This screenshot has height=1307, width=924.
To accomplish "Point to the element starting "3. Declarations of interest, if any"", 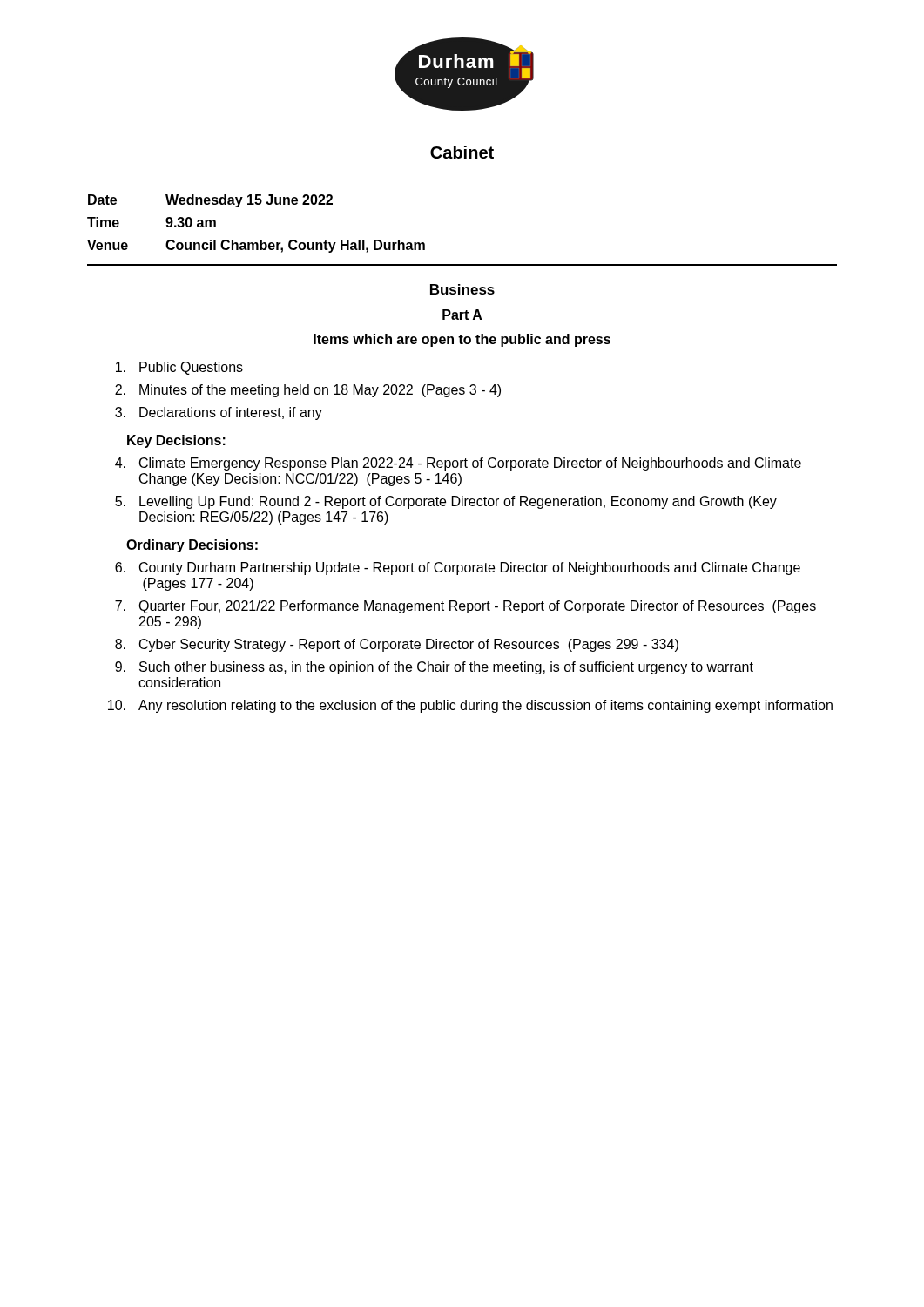I will (219, 413).
